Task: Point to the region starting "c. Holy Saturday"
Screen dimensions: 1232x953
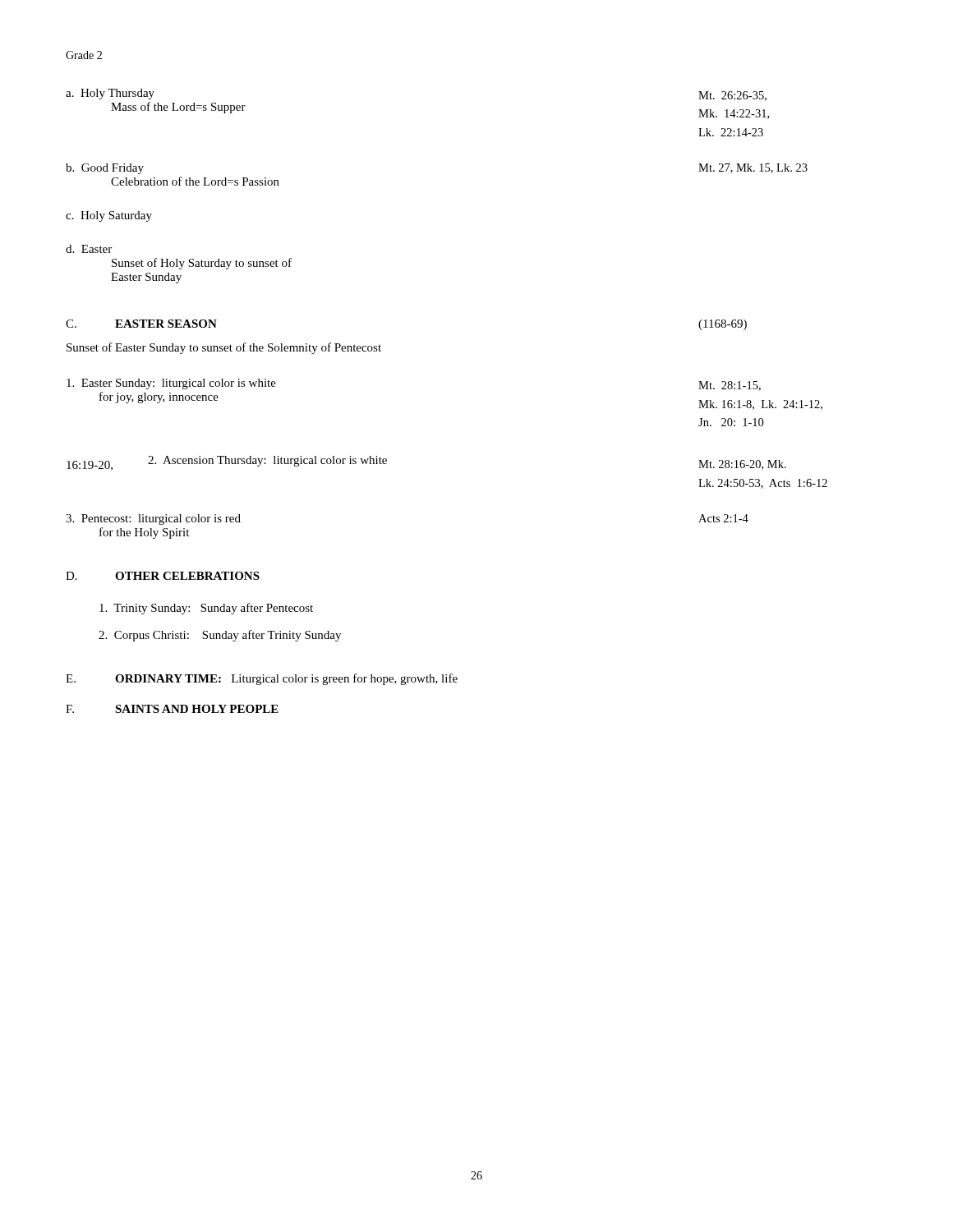Action: [109, 216]
